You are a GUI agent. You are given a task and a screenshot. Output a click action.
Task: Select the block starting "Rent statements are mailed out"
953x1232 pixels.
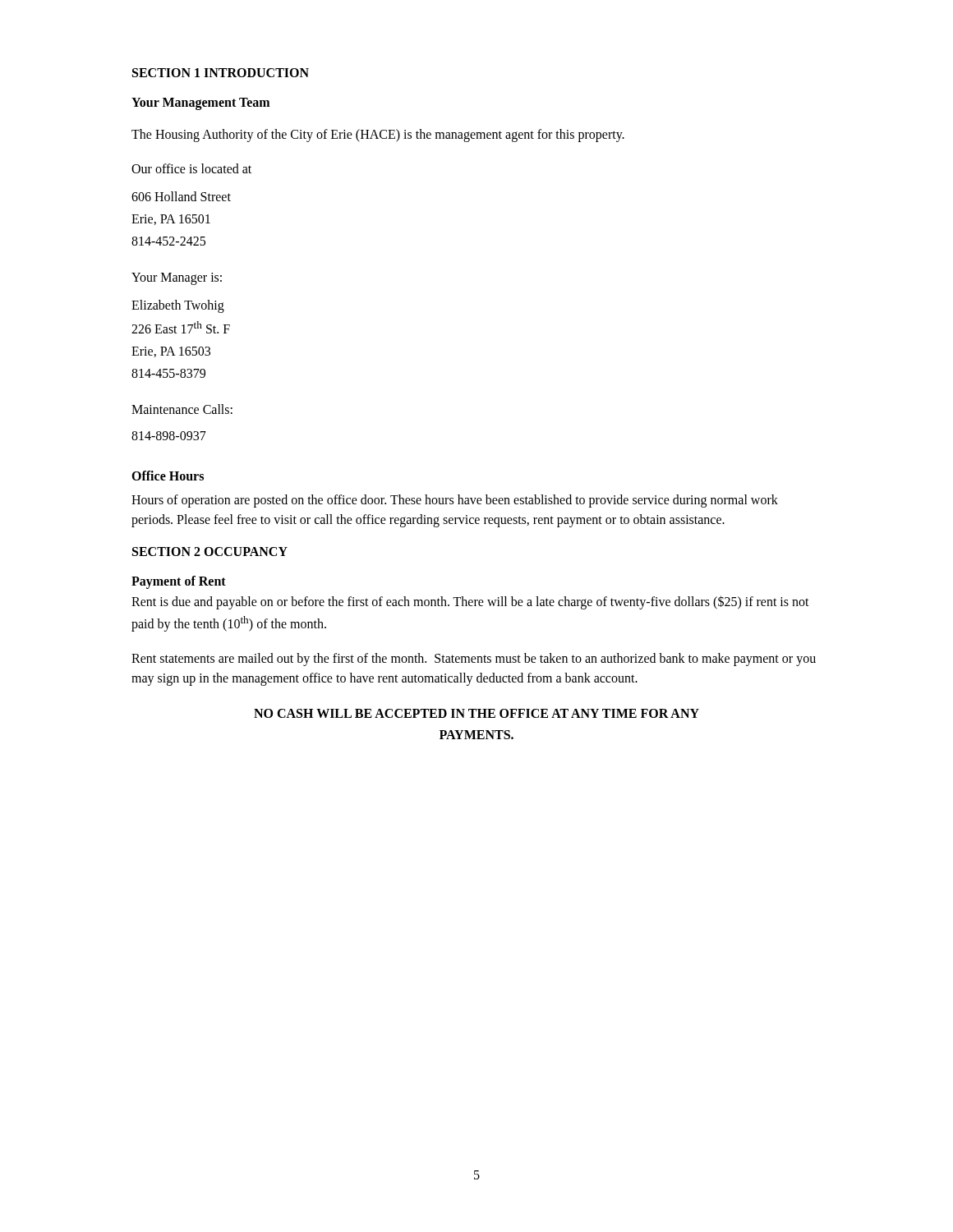pyautogui.click(x=474, y=668)
